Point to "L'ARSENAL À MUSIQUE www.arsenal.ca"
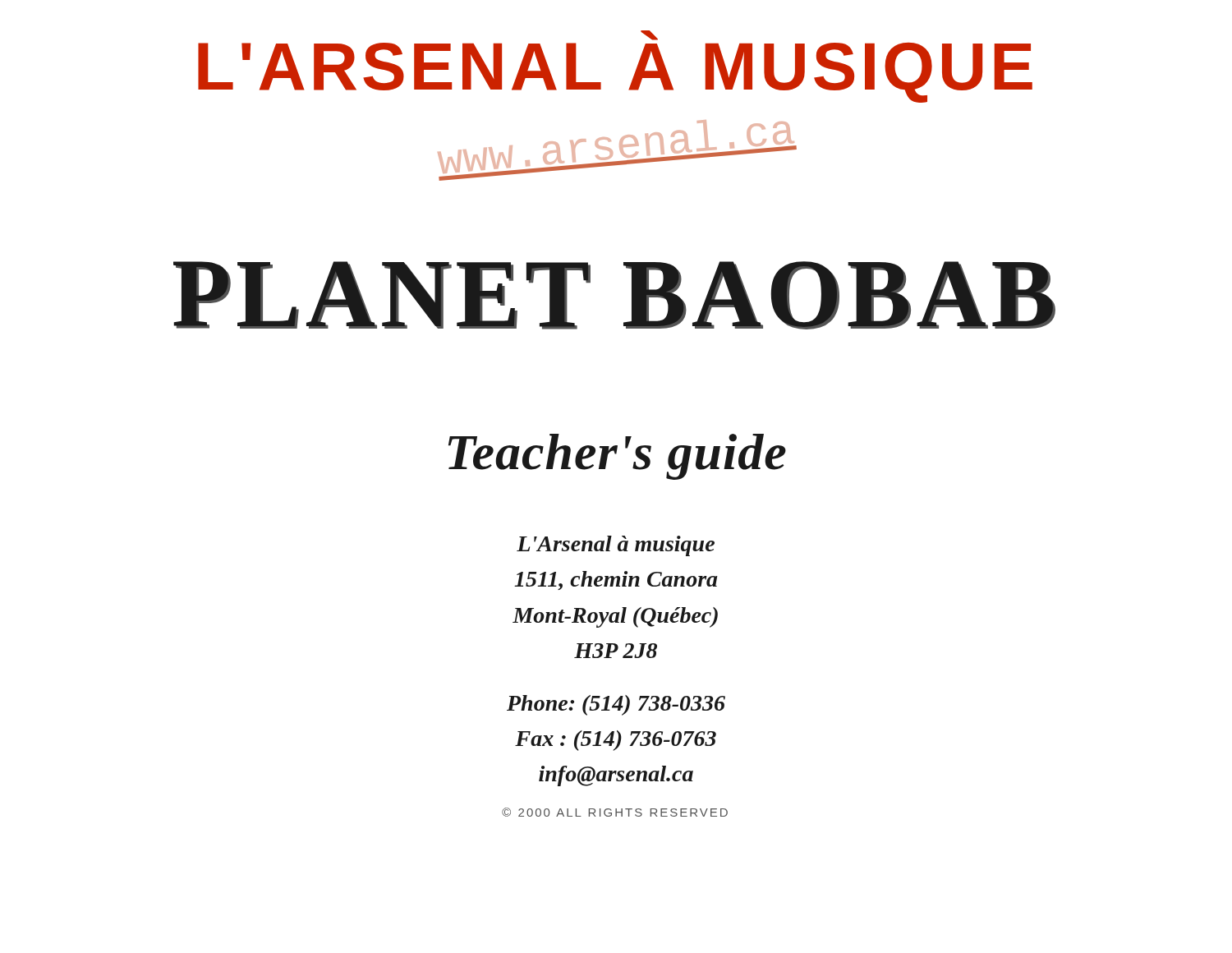 [616, 102]
